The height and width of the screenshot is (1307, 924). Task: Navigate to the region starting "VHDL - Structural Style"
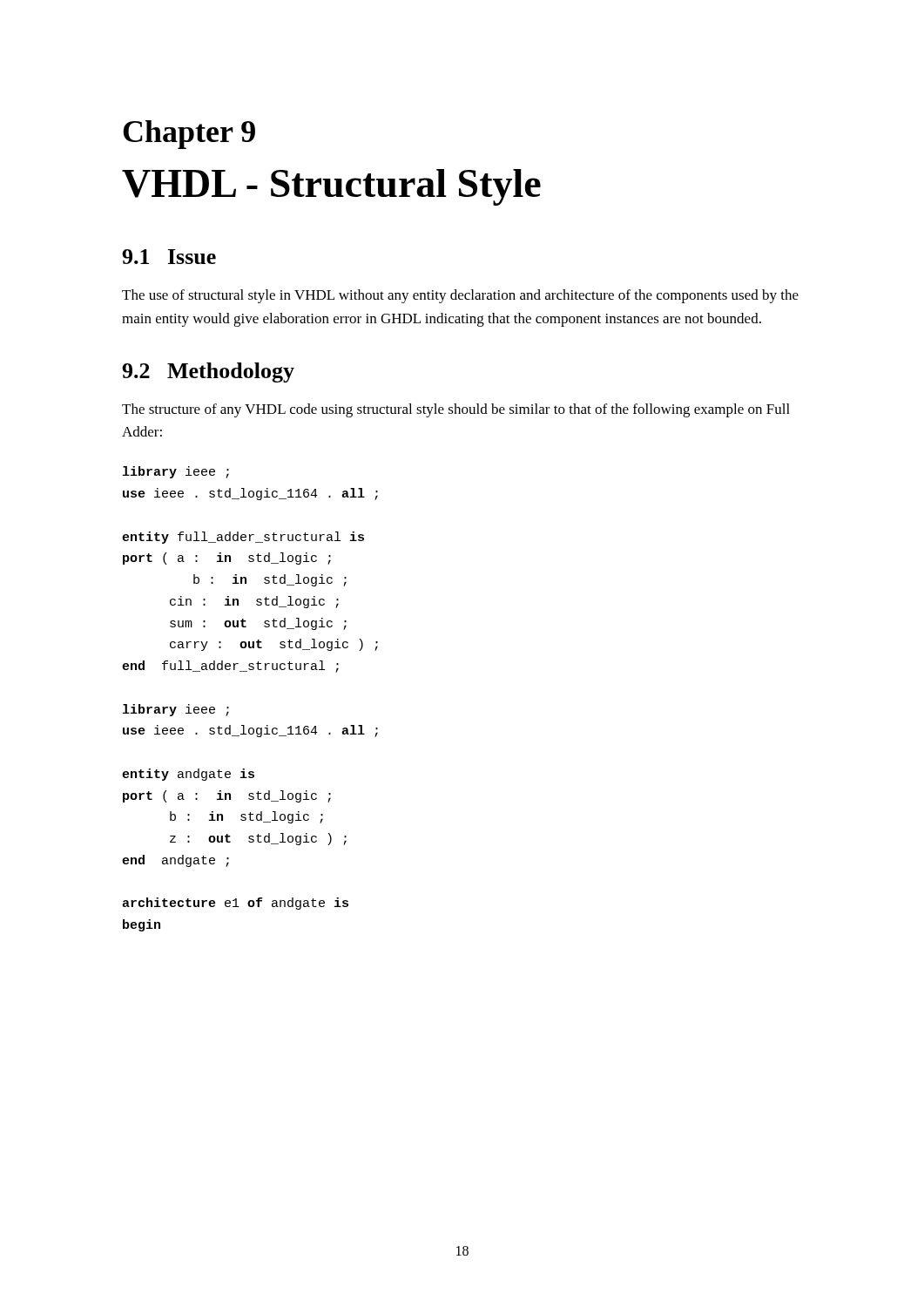point(462,184)
